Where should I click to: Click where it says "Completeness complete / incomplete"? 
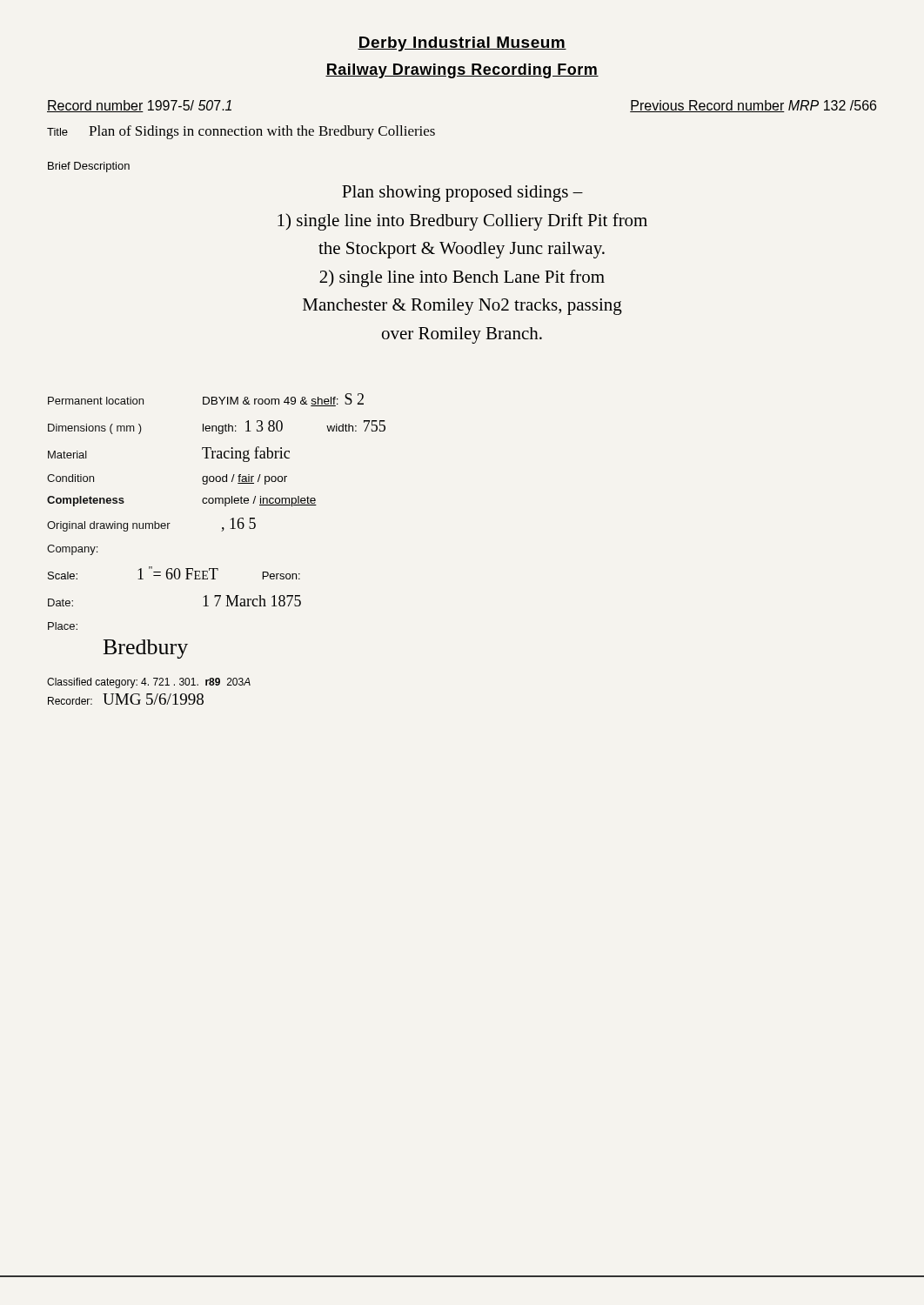coord(90,501)
